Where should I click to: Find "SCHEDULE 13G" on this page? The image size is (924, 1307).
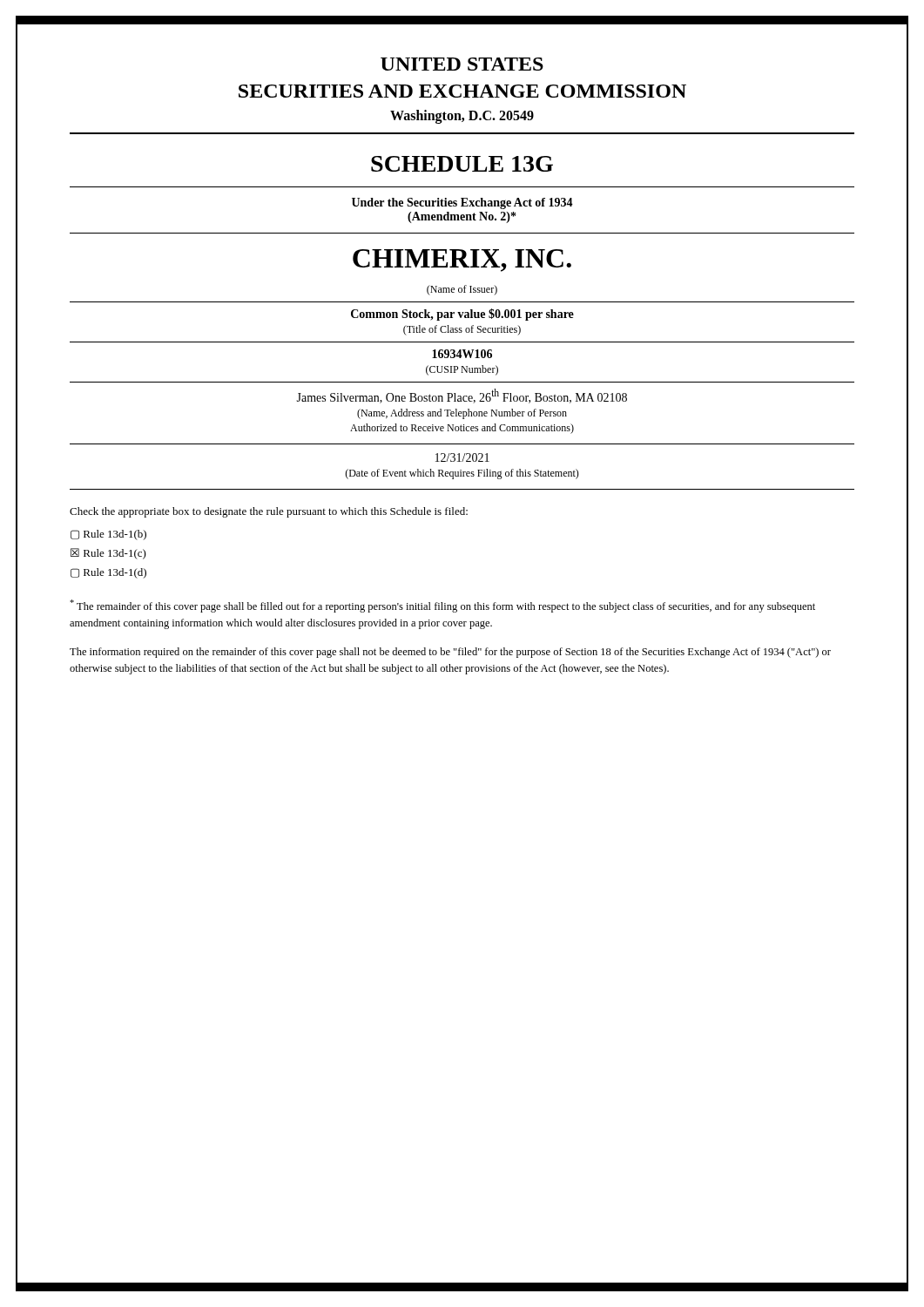[x=462, y=164]
